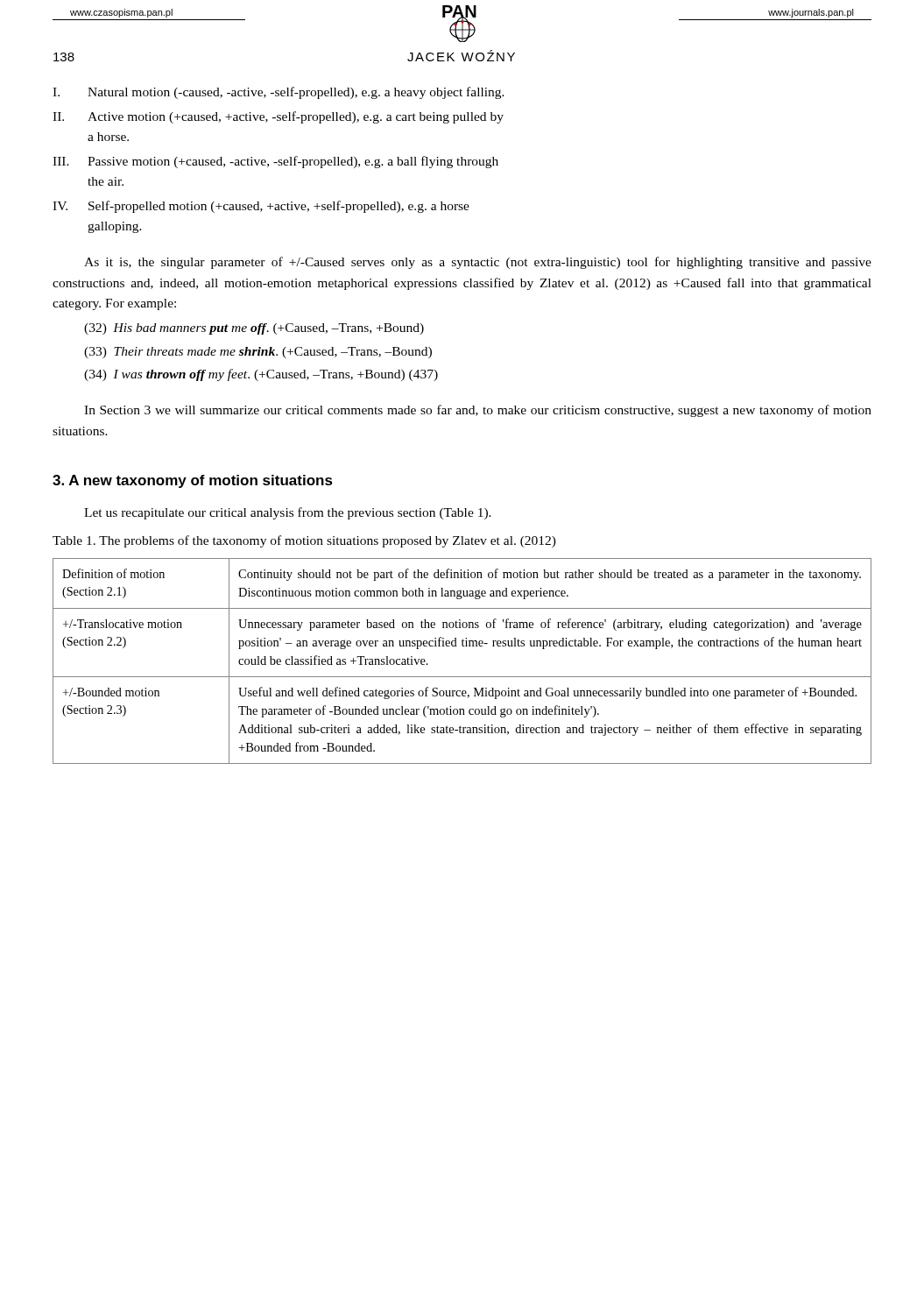Viewport: 924px width, 1314px height.
Task: Where is the caption that starts "Table 1. The problems"?
Action: point(304,540)
